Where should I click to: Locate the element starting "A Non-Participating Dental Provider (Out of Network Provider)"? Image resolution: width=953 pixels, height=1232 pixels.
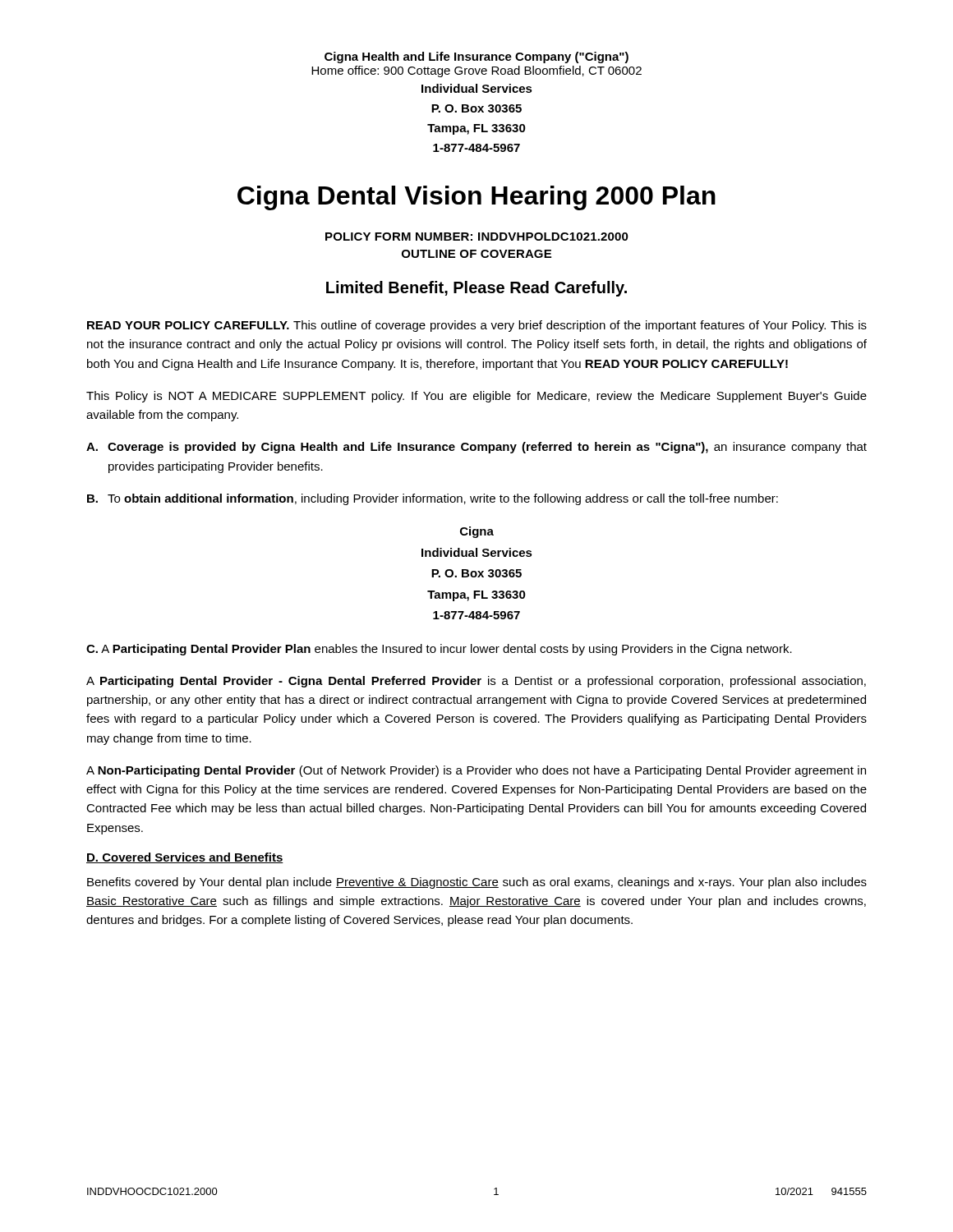pos(476,798)
